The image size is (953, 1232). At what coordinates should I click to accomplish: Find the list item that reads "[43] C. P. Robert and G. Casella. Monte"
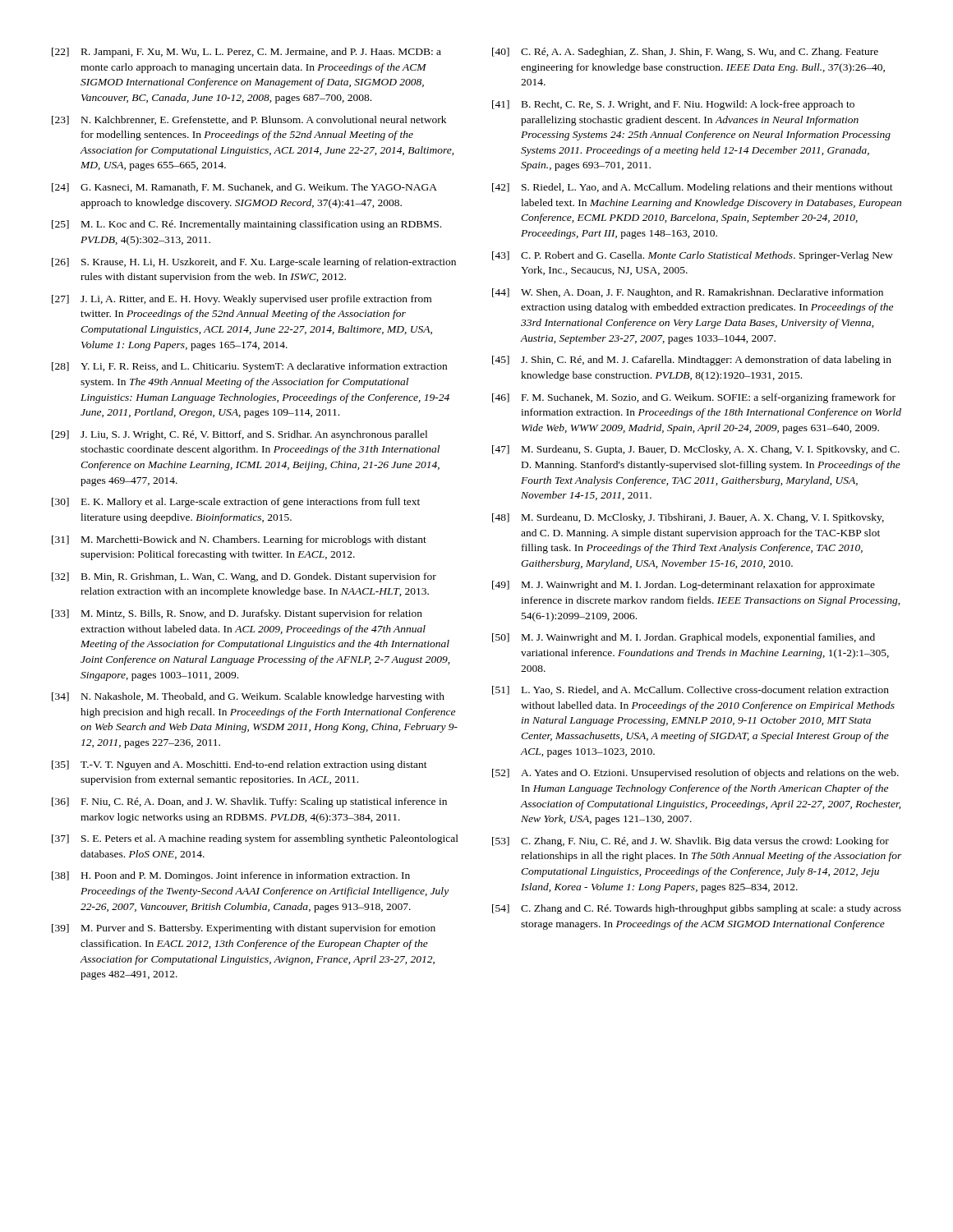point(697,263)
